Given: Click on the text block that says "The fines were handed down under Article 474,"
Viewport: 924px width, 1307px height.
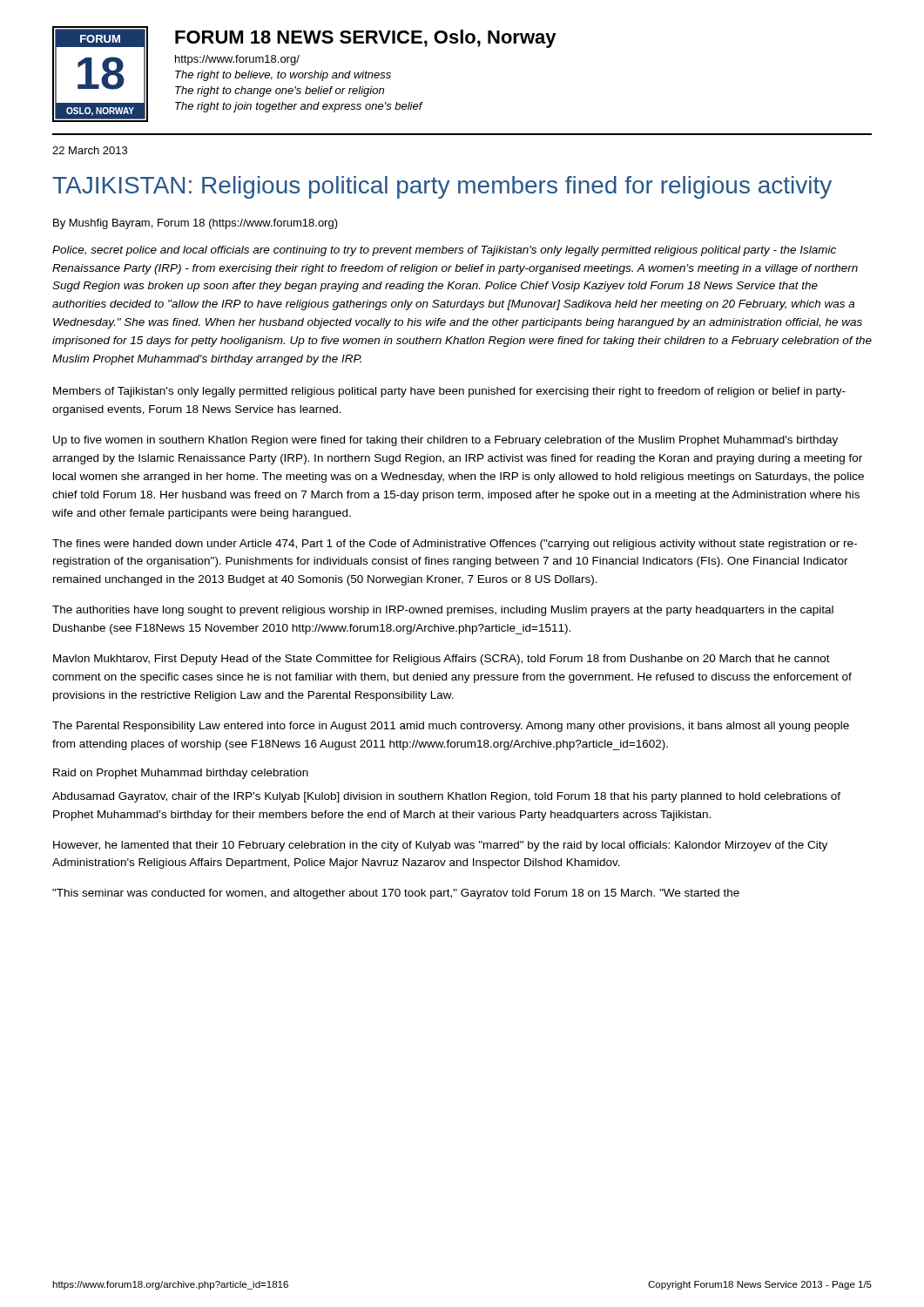Looking at the screenshot, I should pos(455,561).
